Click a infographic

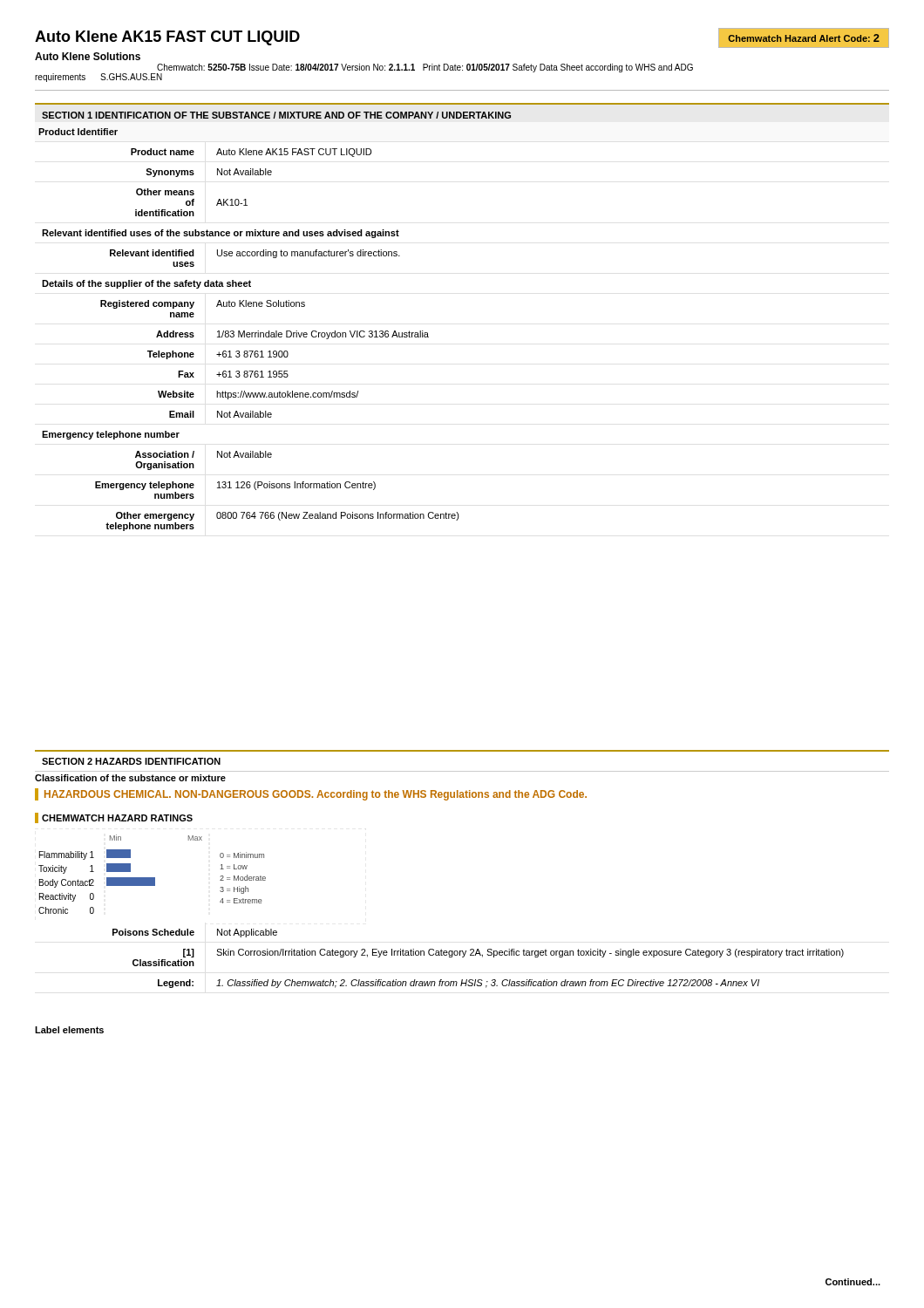tap(218, 869)
